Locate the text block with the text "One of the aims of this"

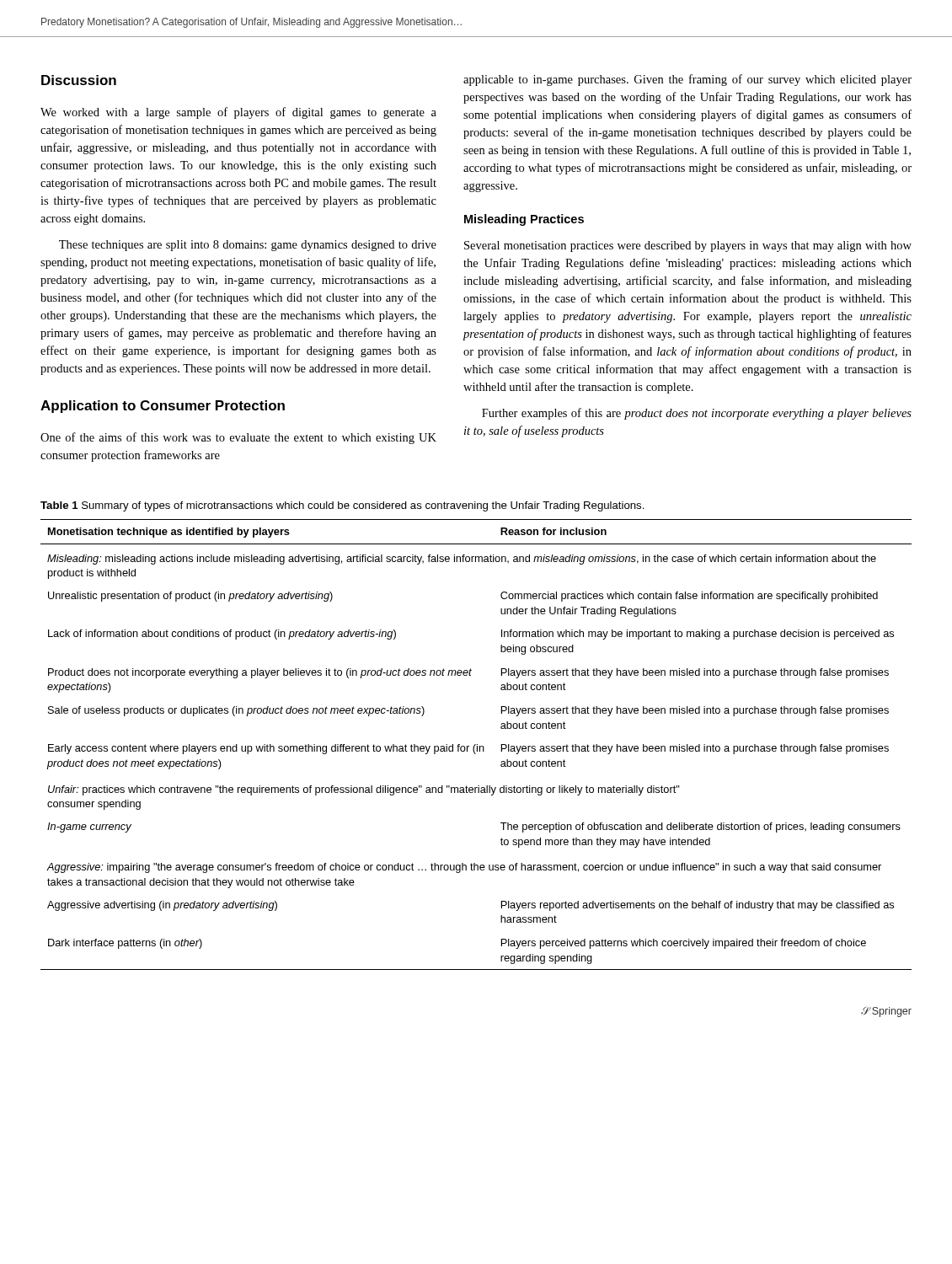click(x=238, y=447)
